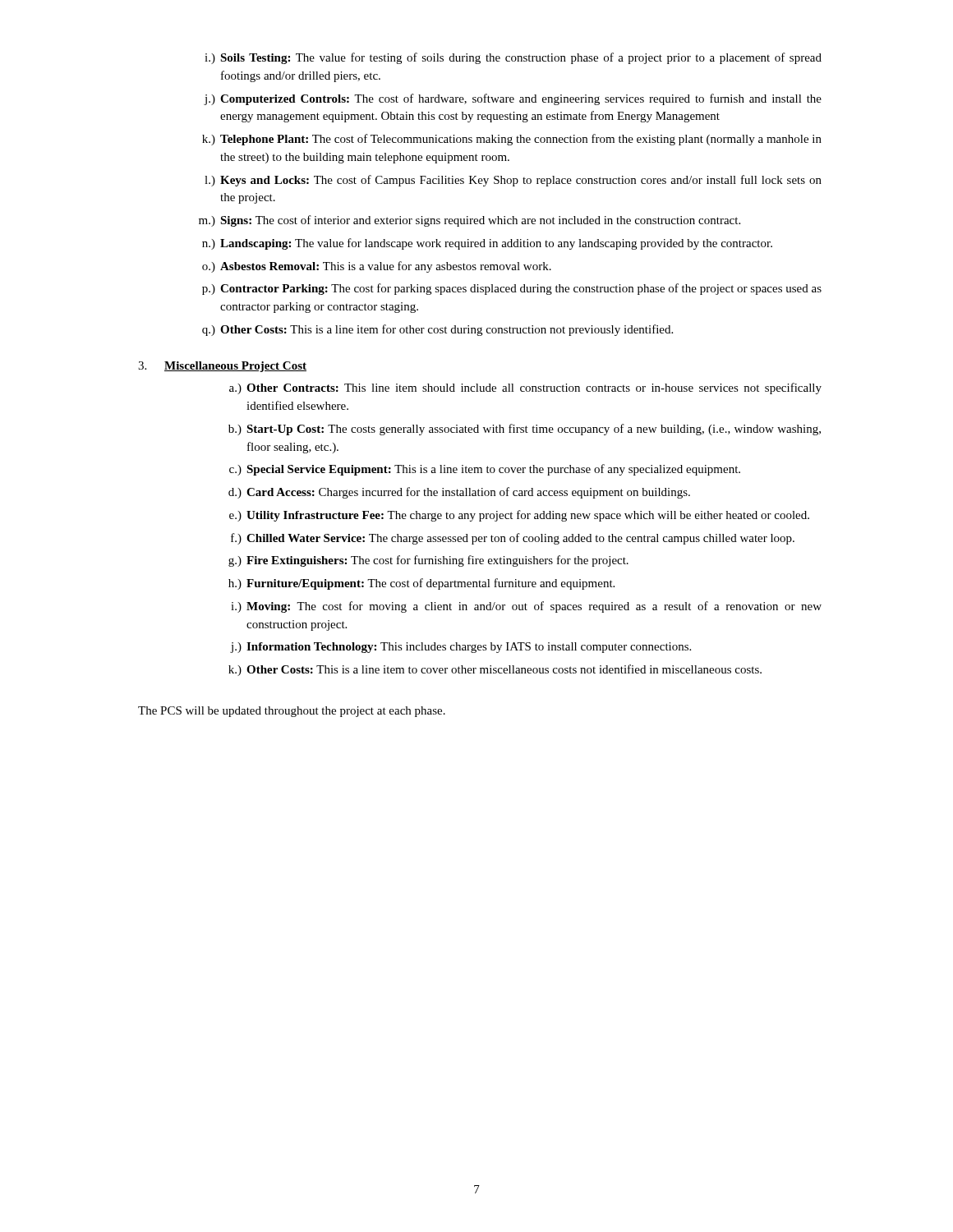This screenshot has width=953, height=1232.
Task: Point to the element starting "3. Miscellaneous Project Cost"
Action: click(x=222, y=366)
